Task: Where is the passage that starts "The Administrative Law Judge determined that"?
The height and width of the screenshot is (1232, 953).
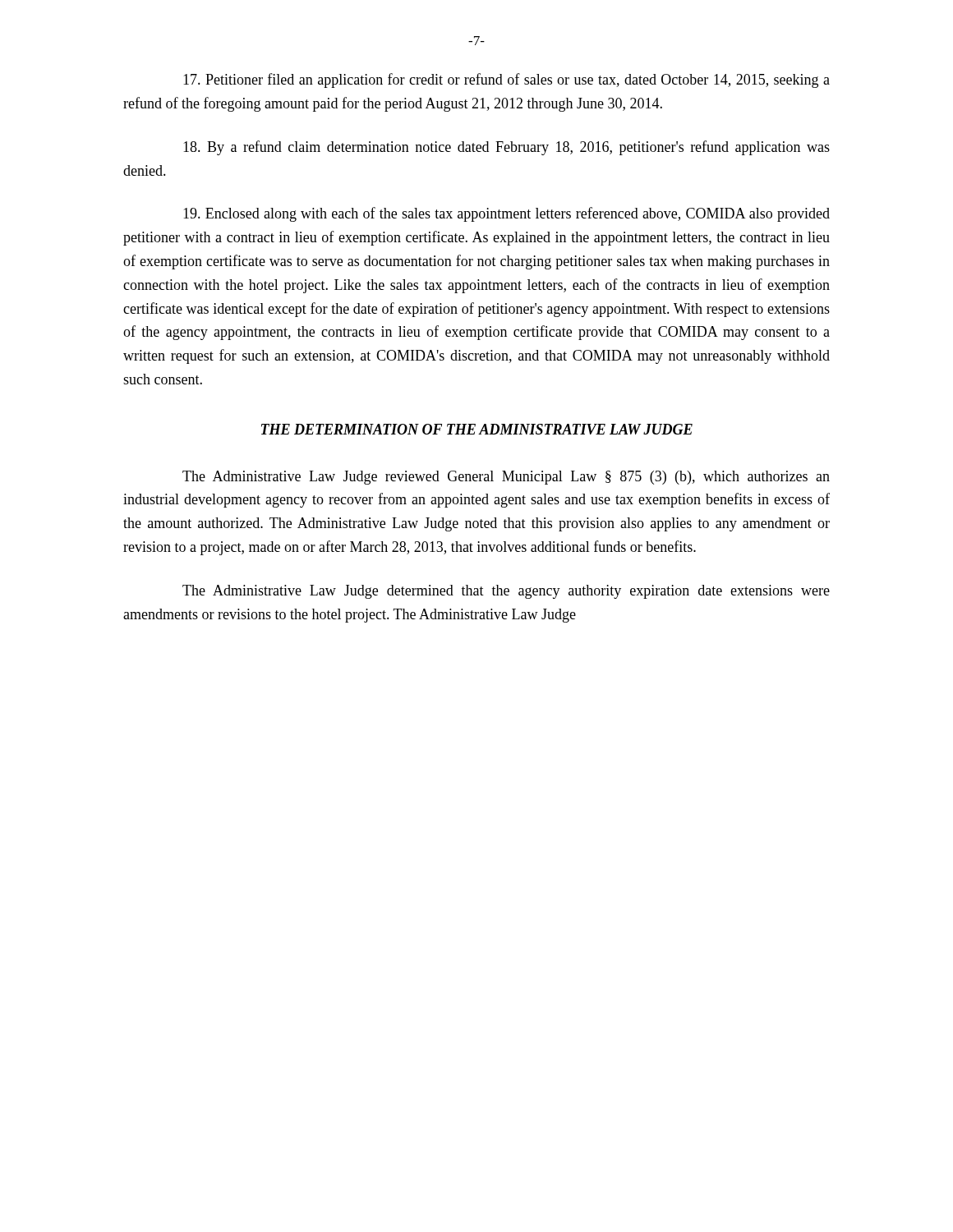Action: pos(476,602)
